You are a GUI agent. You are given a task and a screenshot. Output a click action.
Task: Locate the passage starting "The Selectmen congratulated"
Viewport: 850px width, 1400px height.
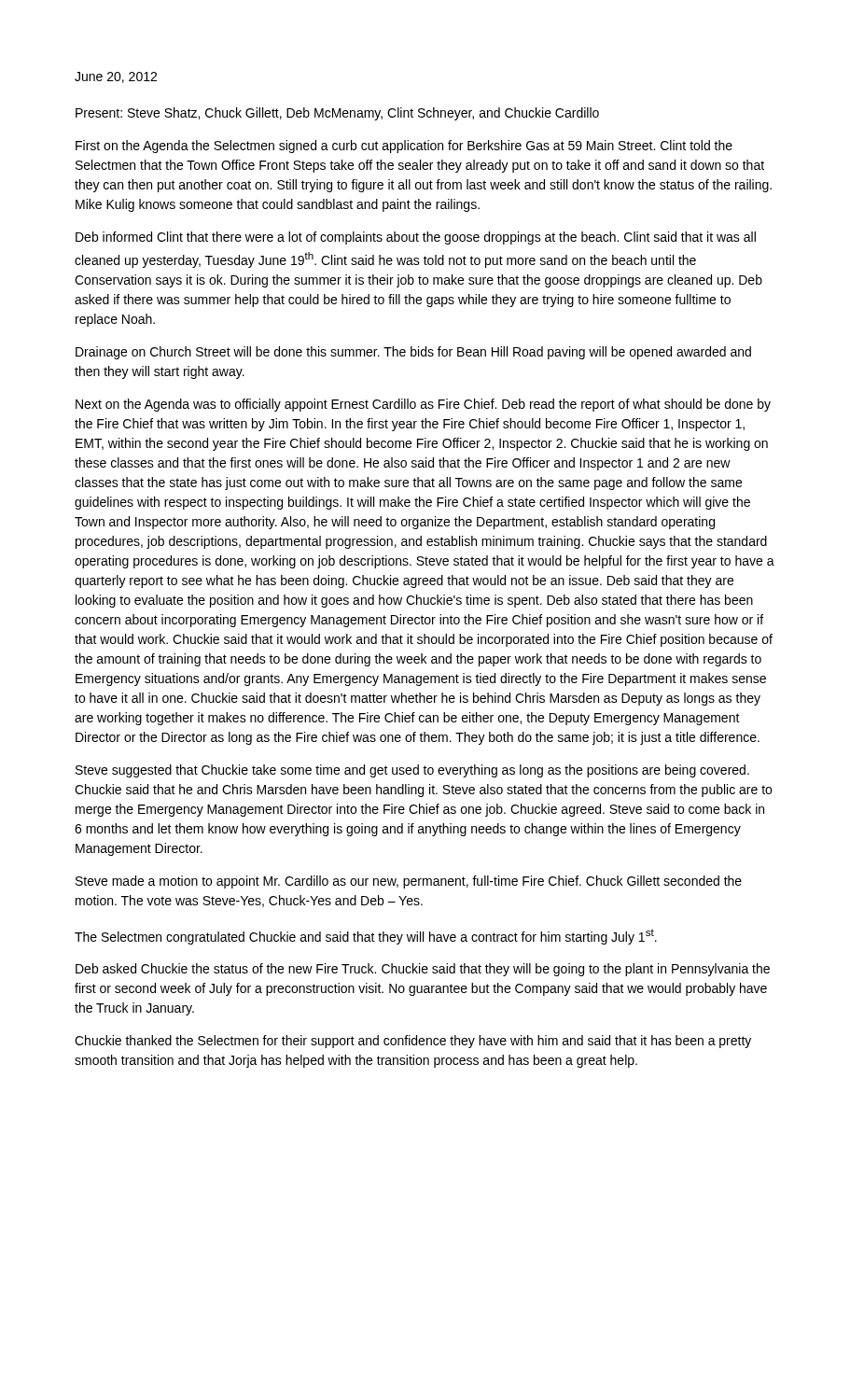click(x=366, y=935)
